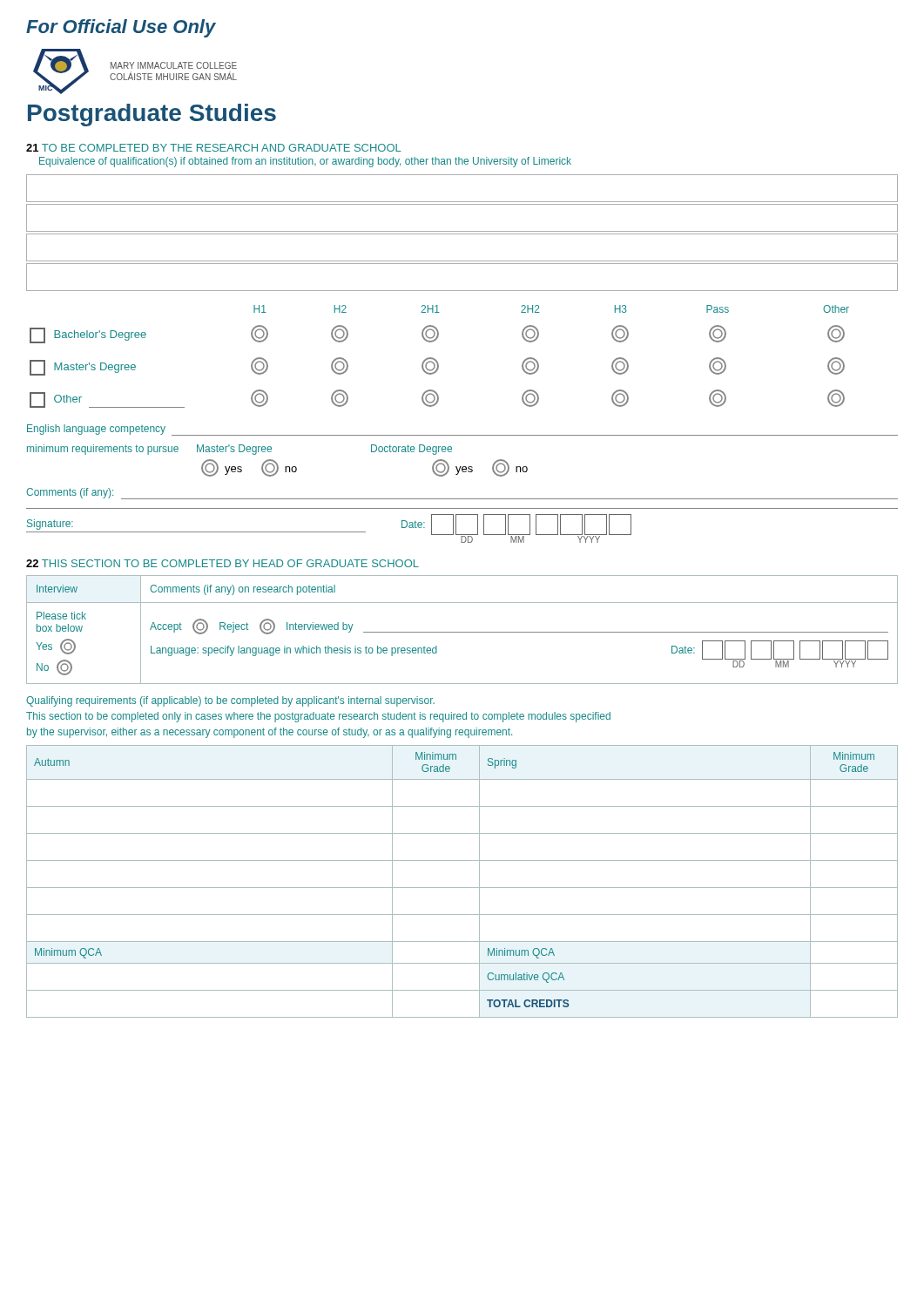
Task: Where is the section header that starts "22 THIS SECTION TO BE COMPLETED BY HEAD"?
Action: tap(223, 563)
